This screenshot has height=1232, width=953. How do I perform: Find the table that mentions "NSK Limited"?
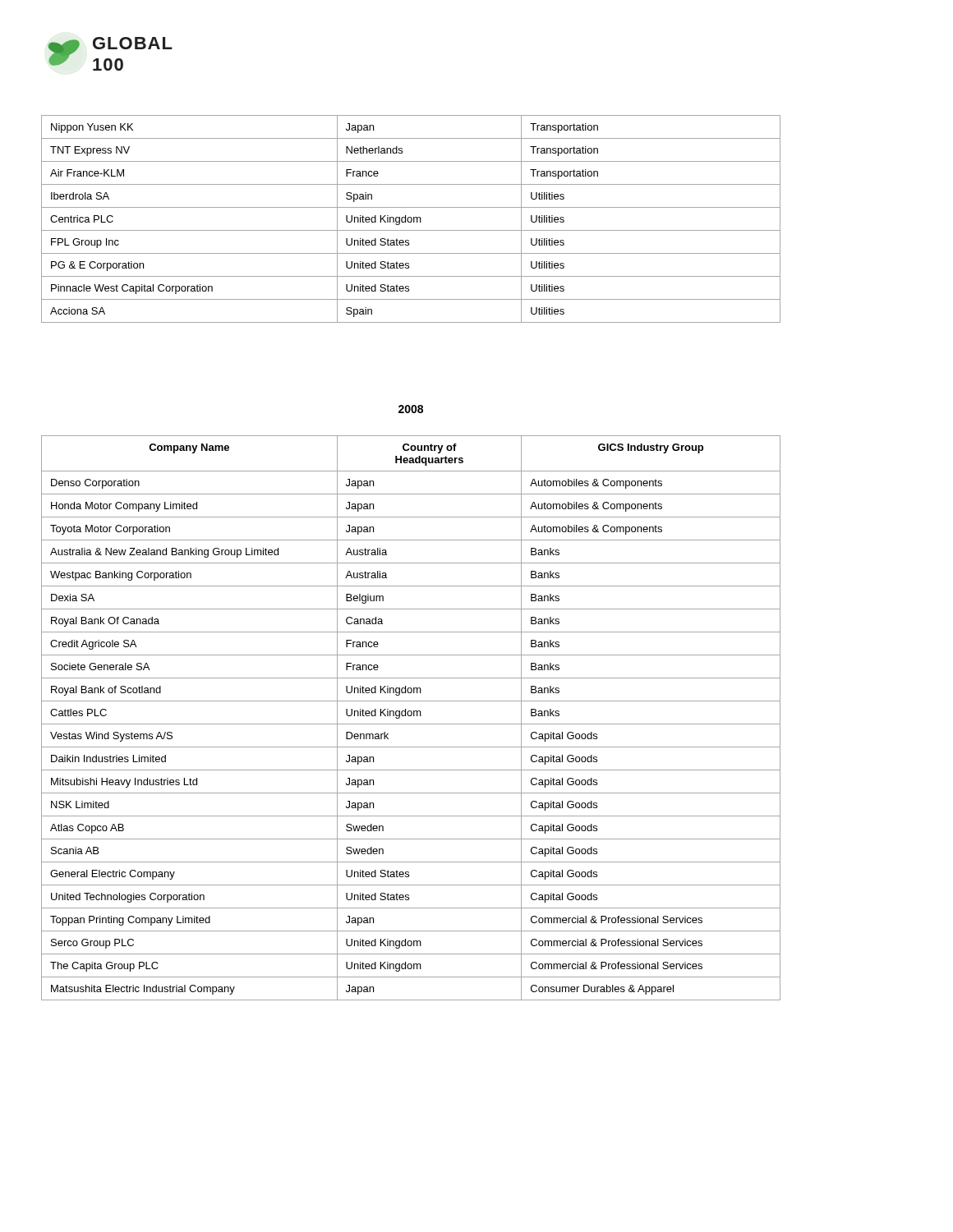[x=411, y=718]
